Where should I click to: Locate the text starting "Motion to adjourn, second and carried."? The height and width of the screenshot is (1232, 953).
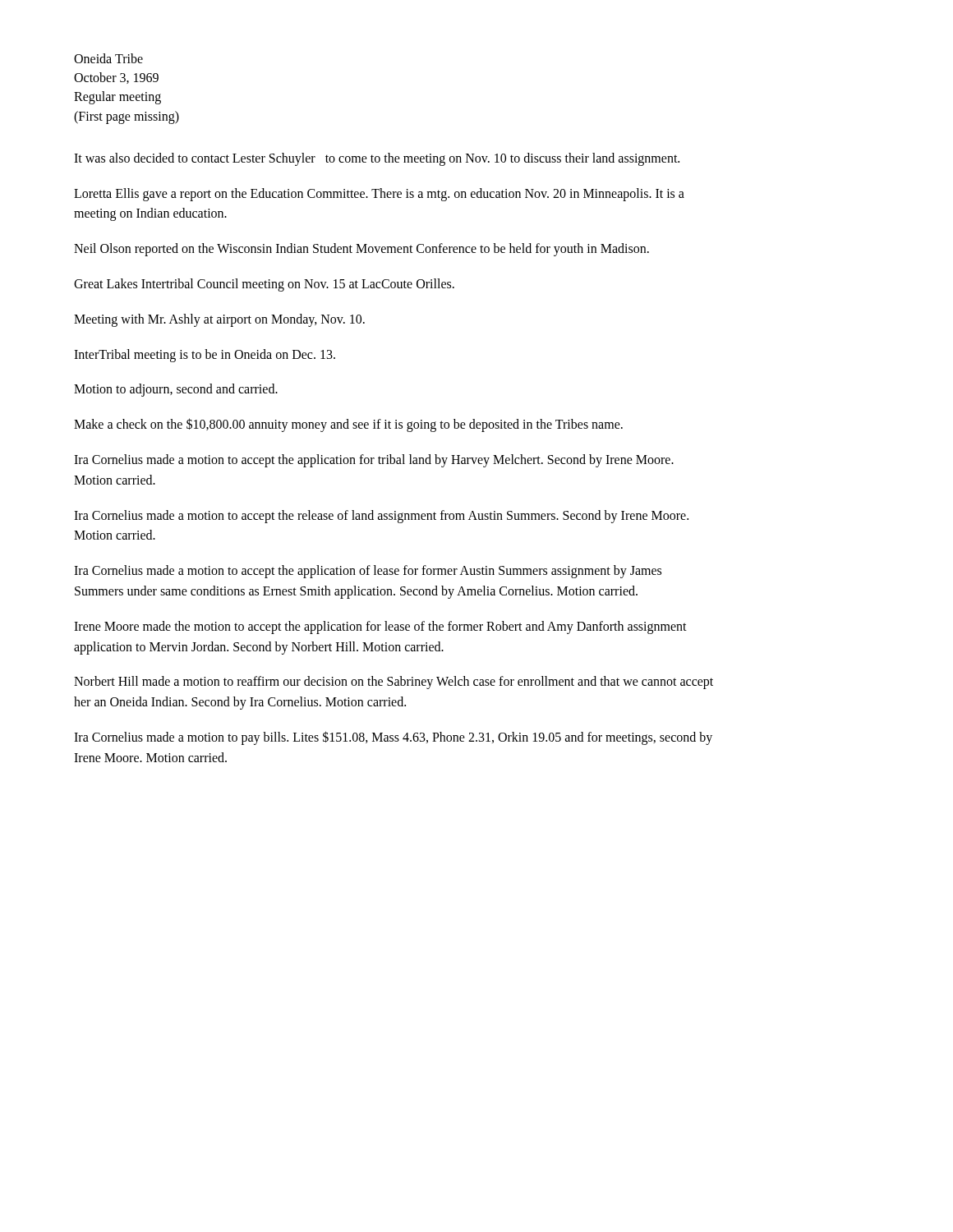[x=176, y=389]
